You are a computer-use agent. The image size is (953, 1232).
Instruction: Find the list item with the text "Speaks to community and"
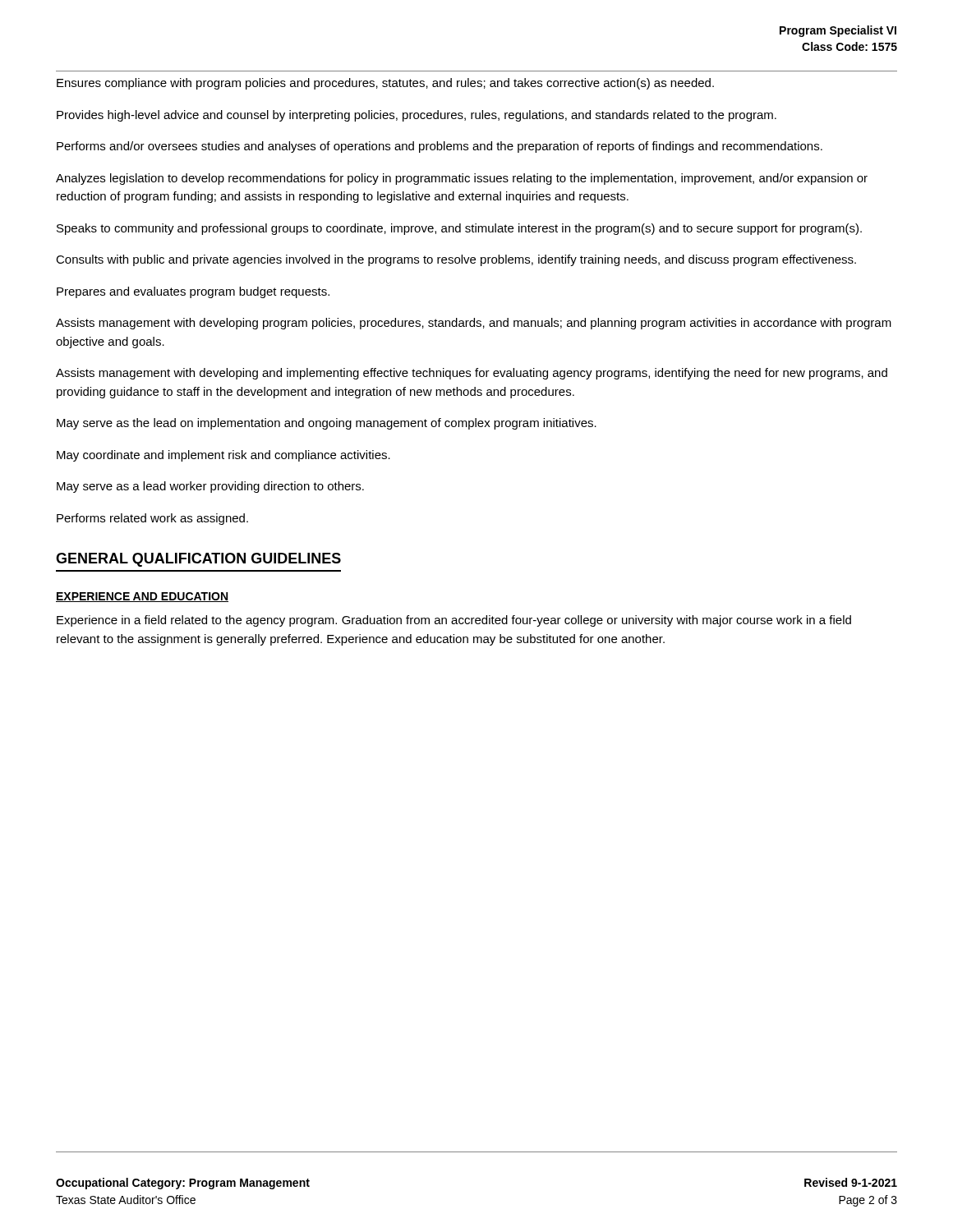click(459, 227)
